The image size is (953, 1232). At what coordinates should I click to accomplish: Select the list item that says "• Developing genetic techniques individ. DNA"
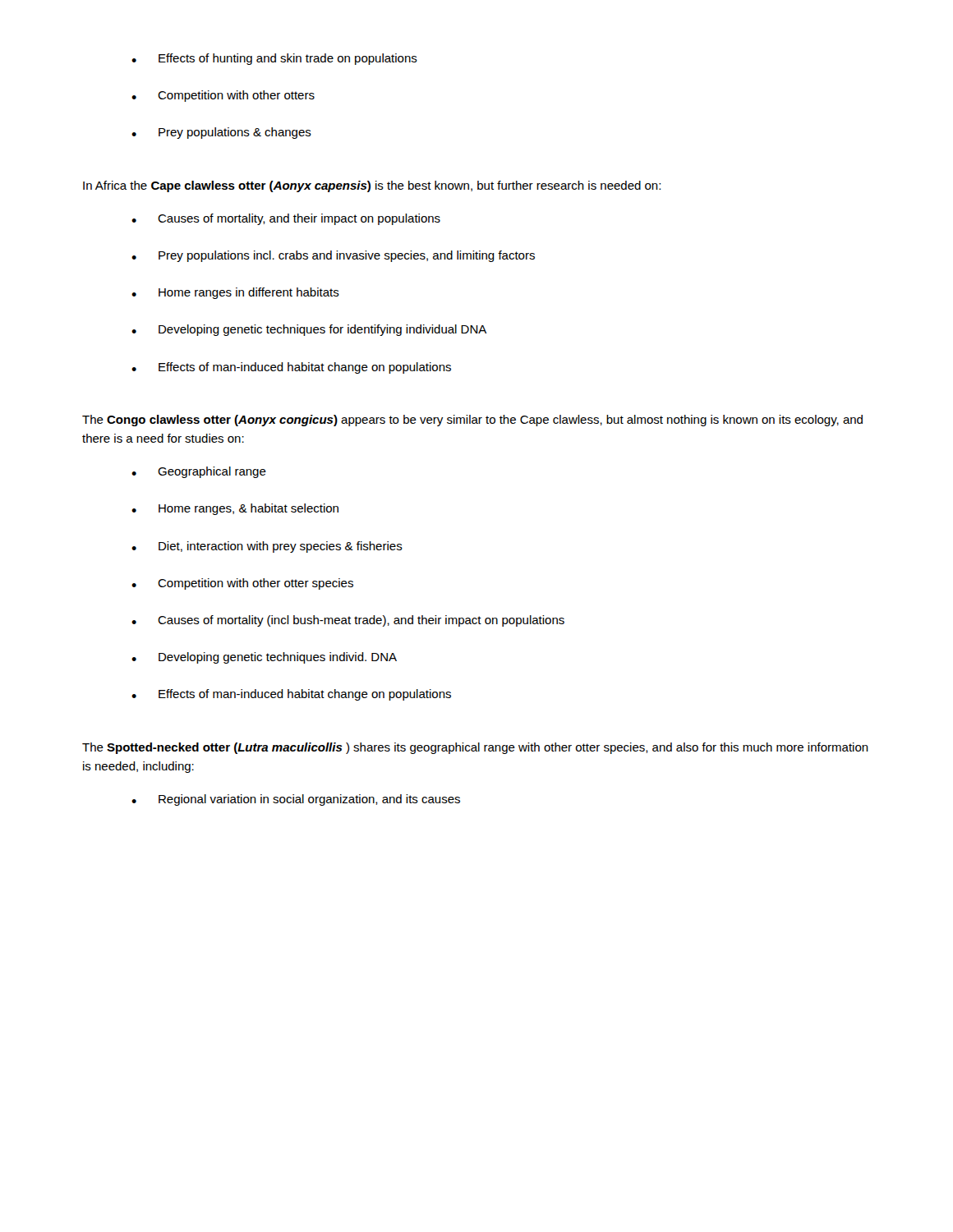pos(264,659)
